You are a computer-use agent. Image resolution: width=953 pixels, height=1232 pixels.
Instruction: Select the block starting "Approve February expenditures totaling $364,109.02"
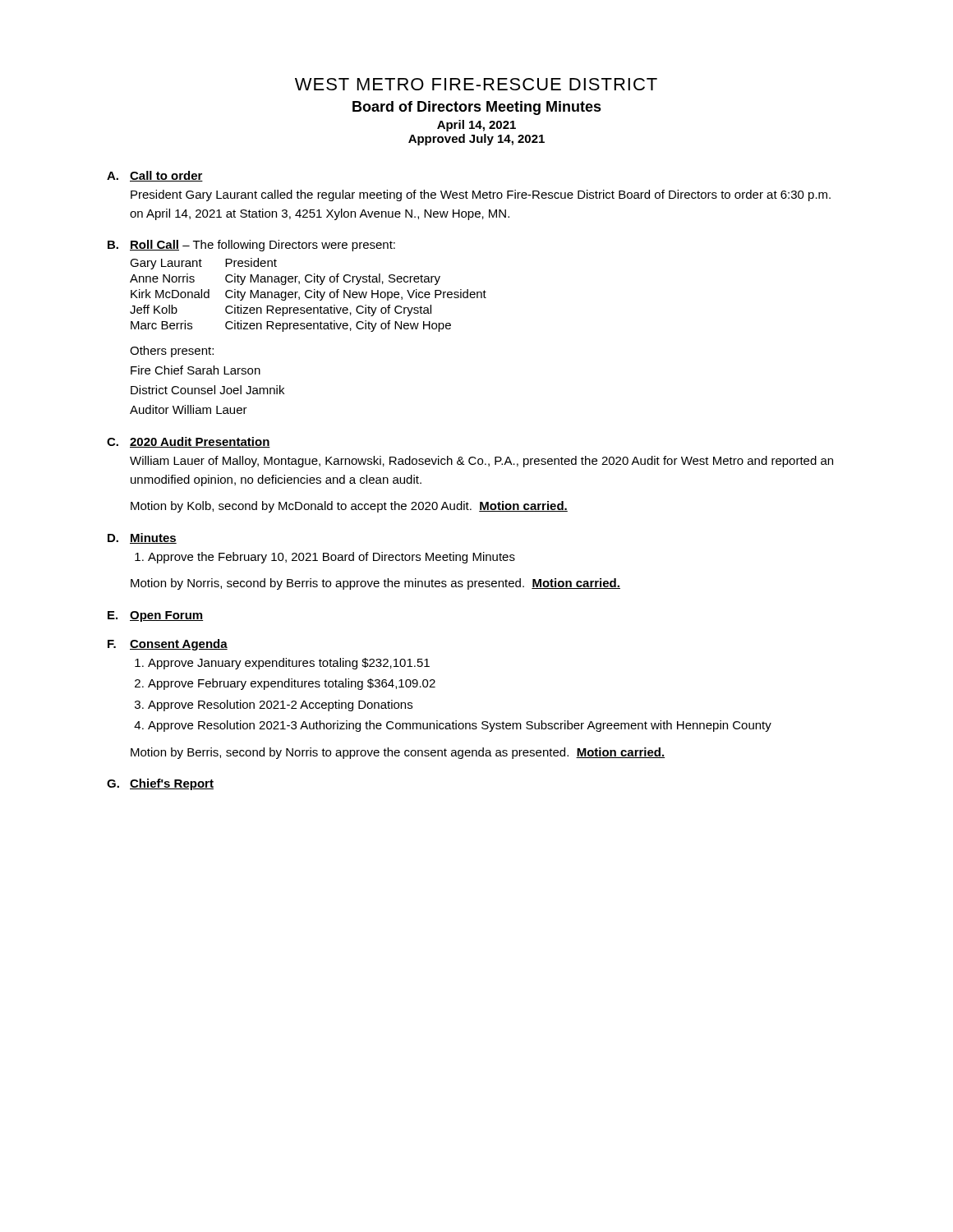pyautogui.click(x=292, y=683)
